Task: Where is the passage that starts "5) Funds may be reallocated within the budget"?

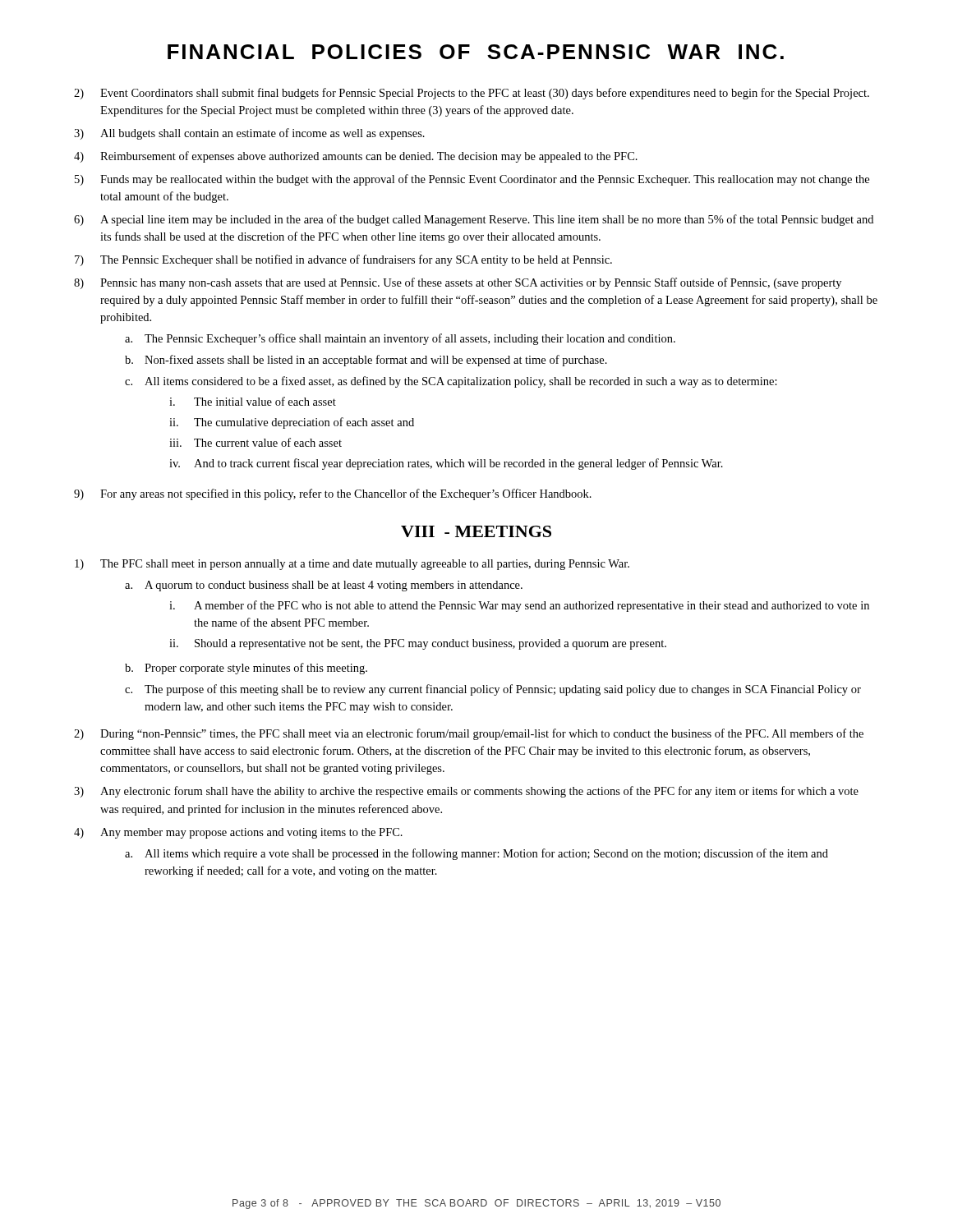Action: 476,188
